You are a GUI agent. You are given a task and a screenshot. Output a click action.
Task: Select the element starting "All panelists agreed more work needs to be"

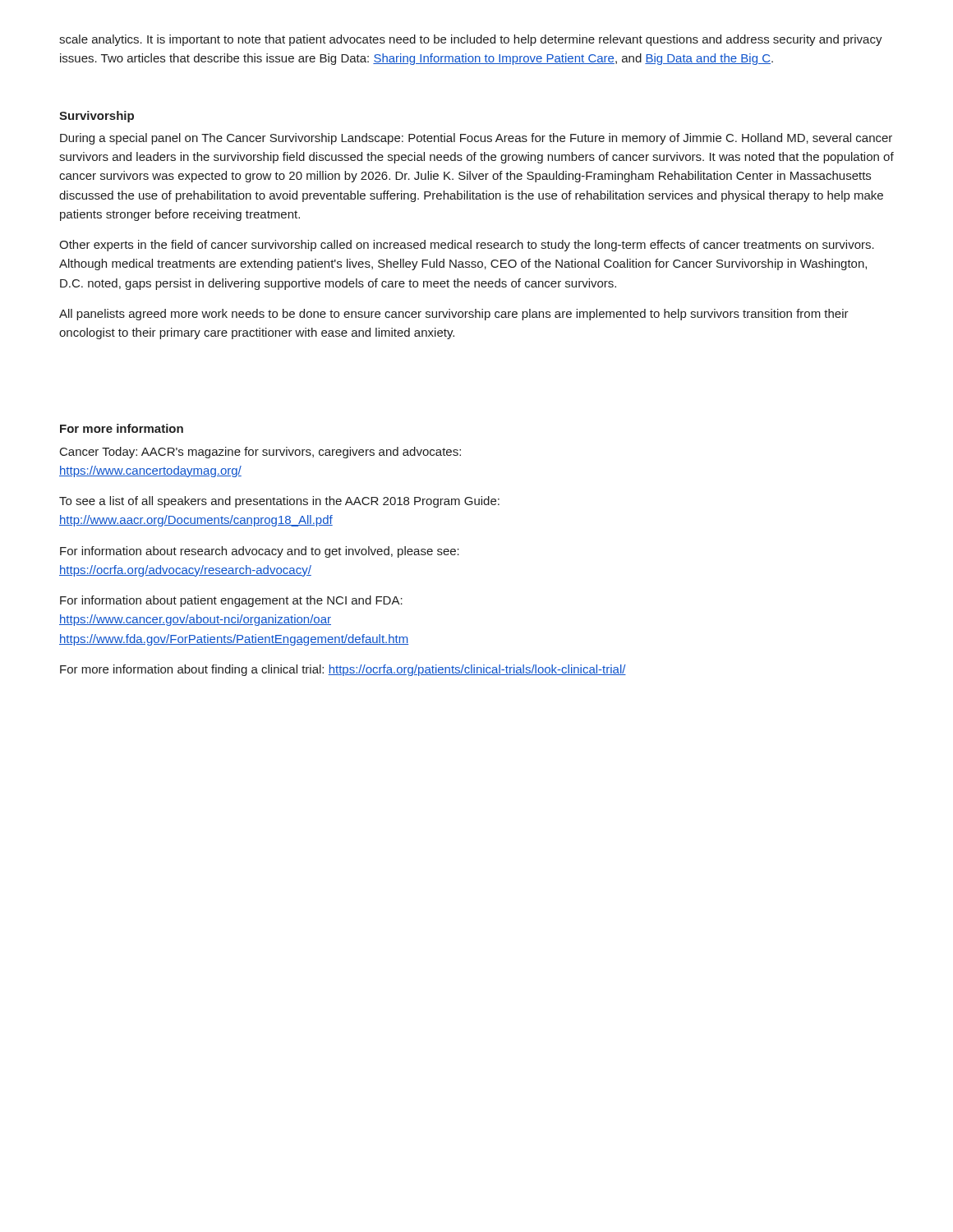(476, 323)
